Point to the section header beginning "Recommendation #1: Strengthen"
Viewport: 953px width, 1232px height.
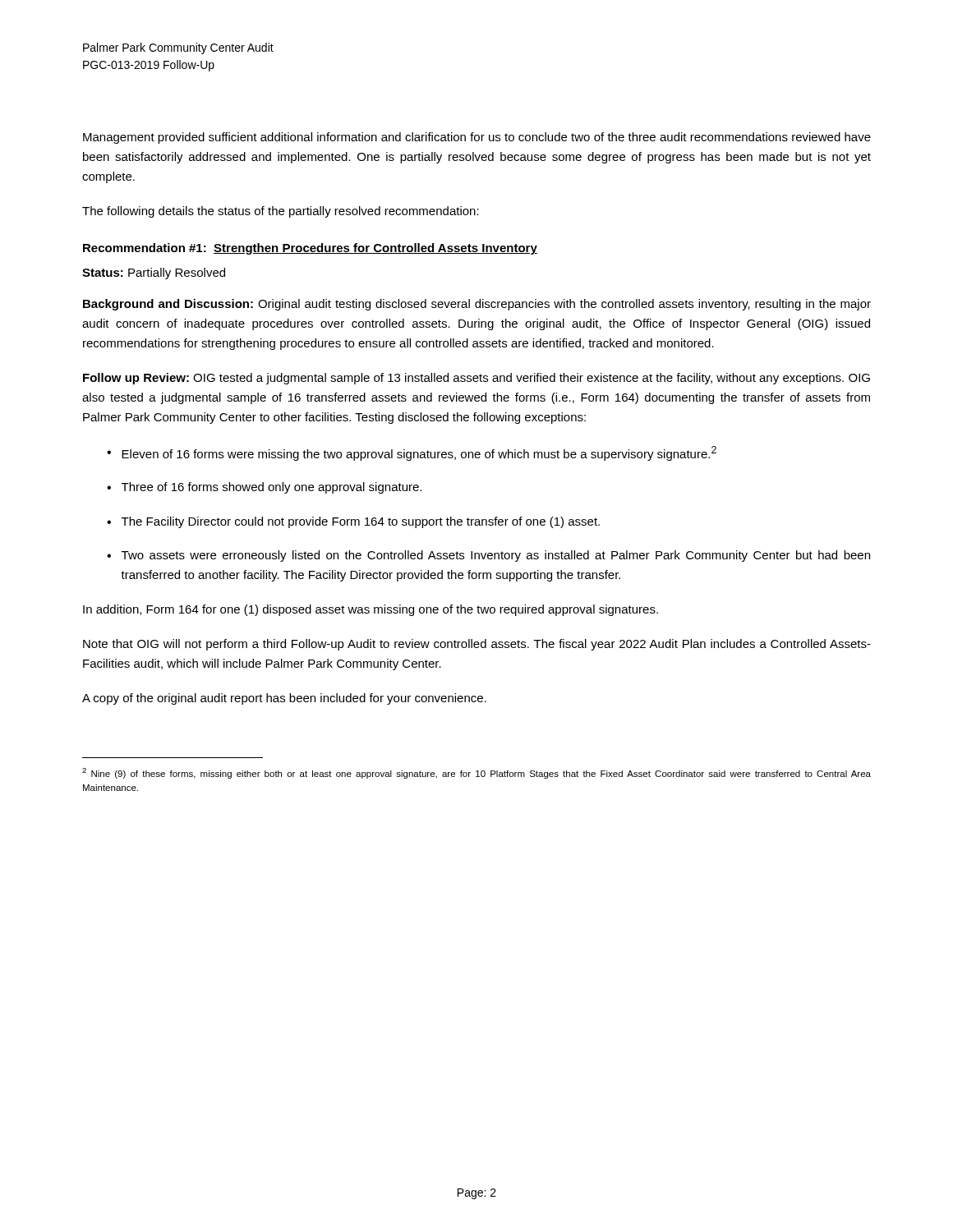(x=310, y=248)
